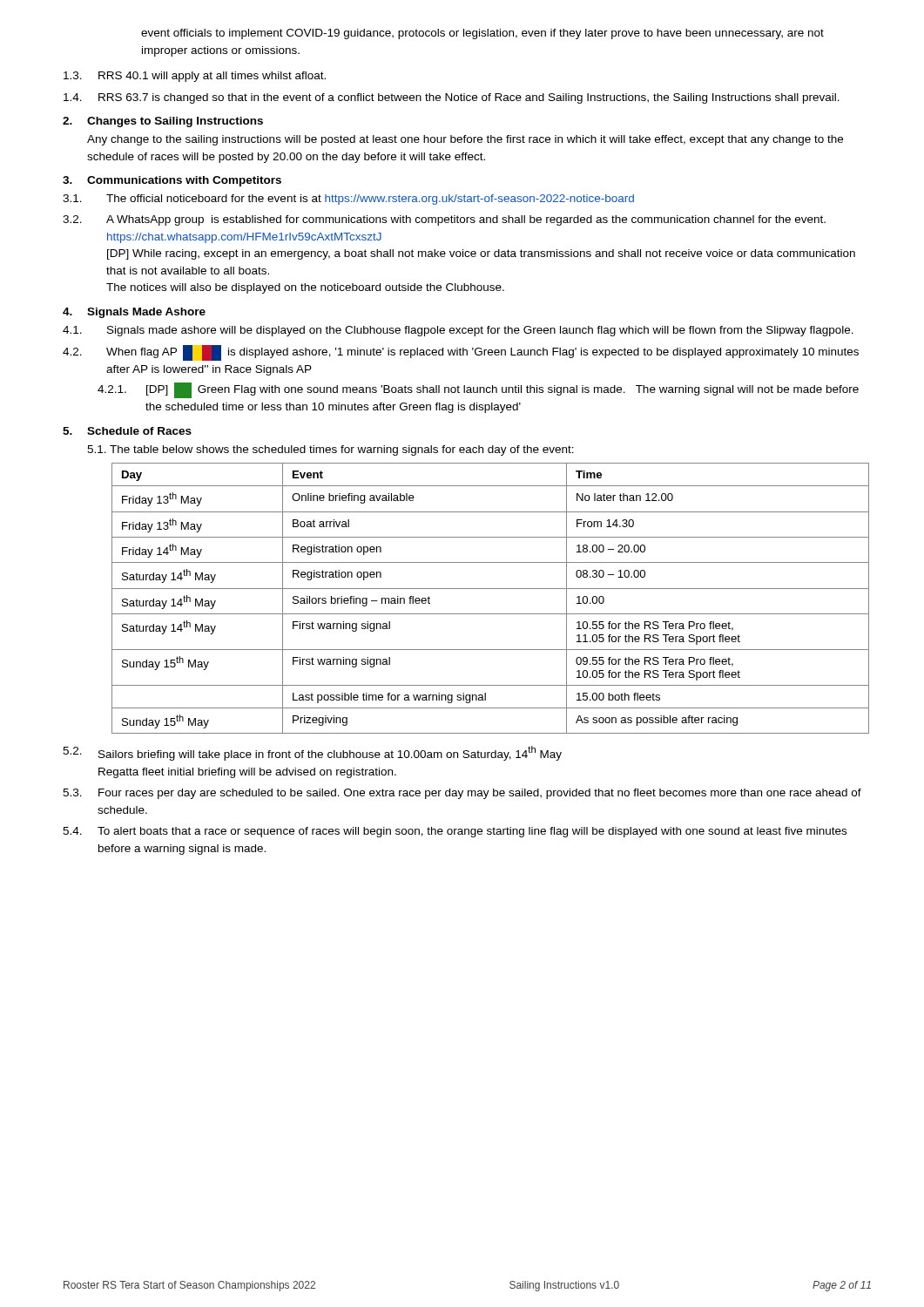Find the text block starting "4.2.1. [DP] Green Flag with one"
Screen dimensions: 1307x924
pos(485,398)
